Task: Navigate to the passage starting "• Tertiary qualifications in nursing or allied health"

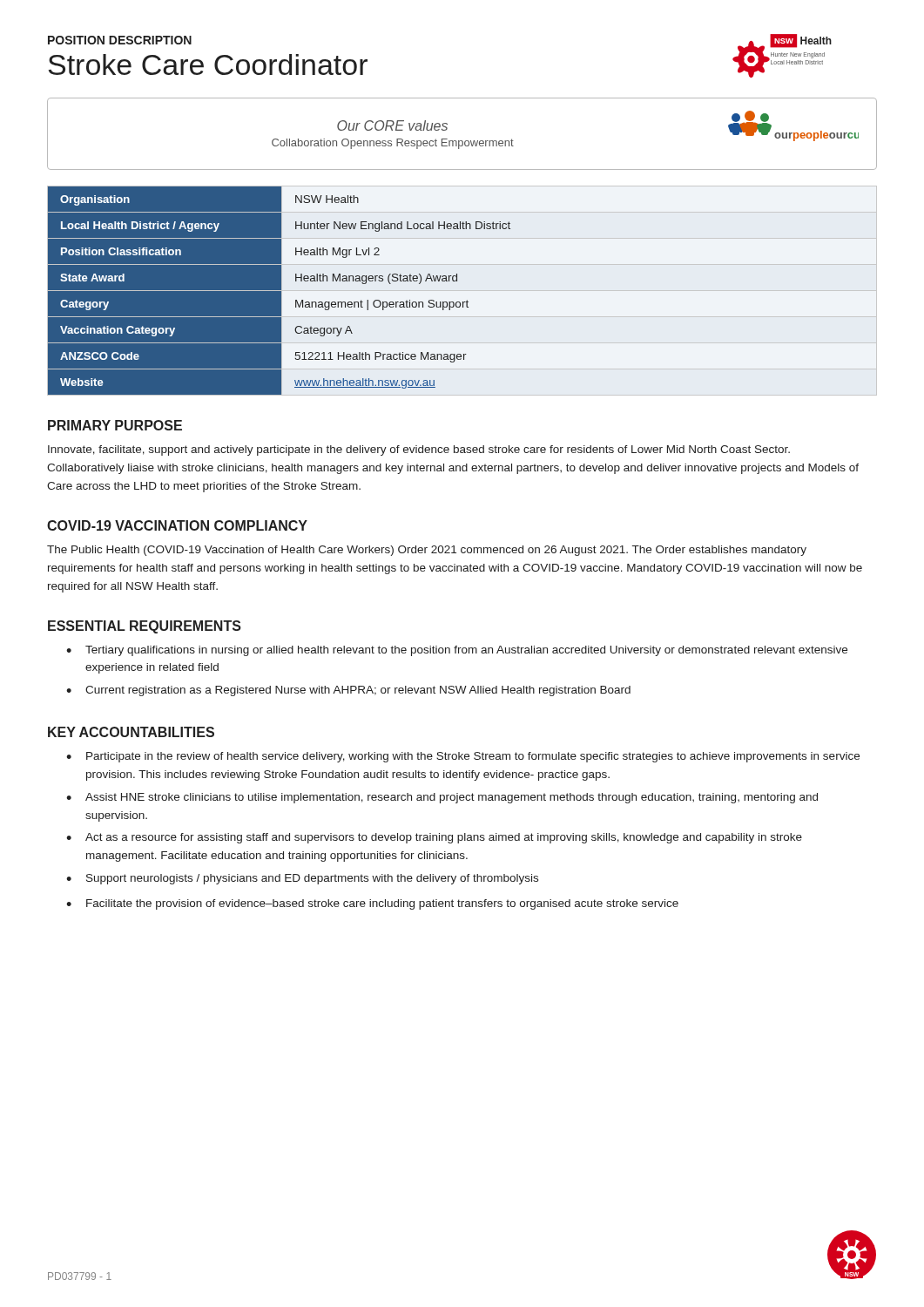Action: pos(462,659)
